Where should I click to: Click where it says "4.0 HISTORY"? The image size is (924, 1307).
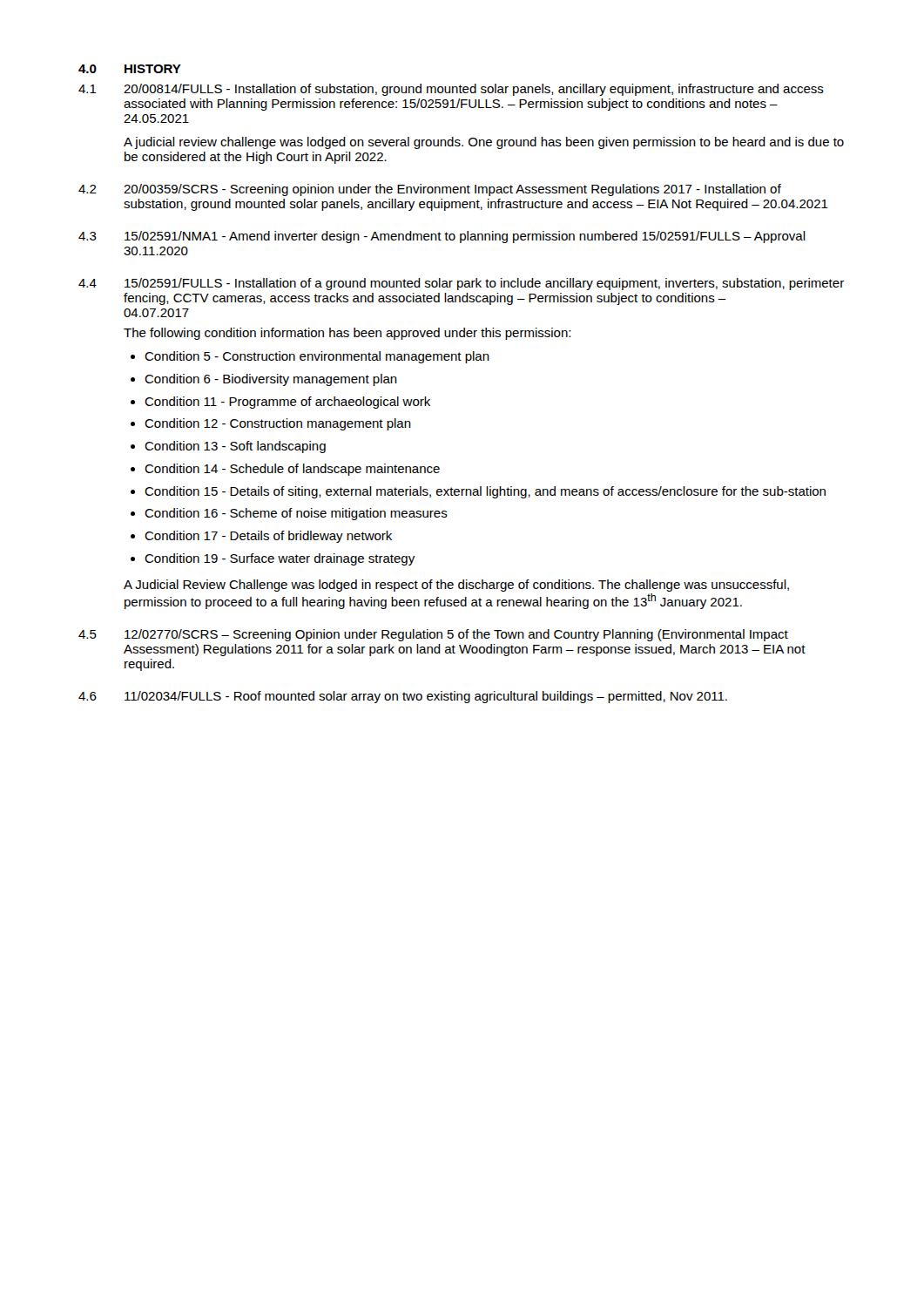(130, 68)
